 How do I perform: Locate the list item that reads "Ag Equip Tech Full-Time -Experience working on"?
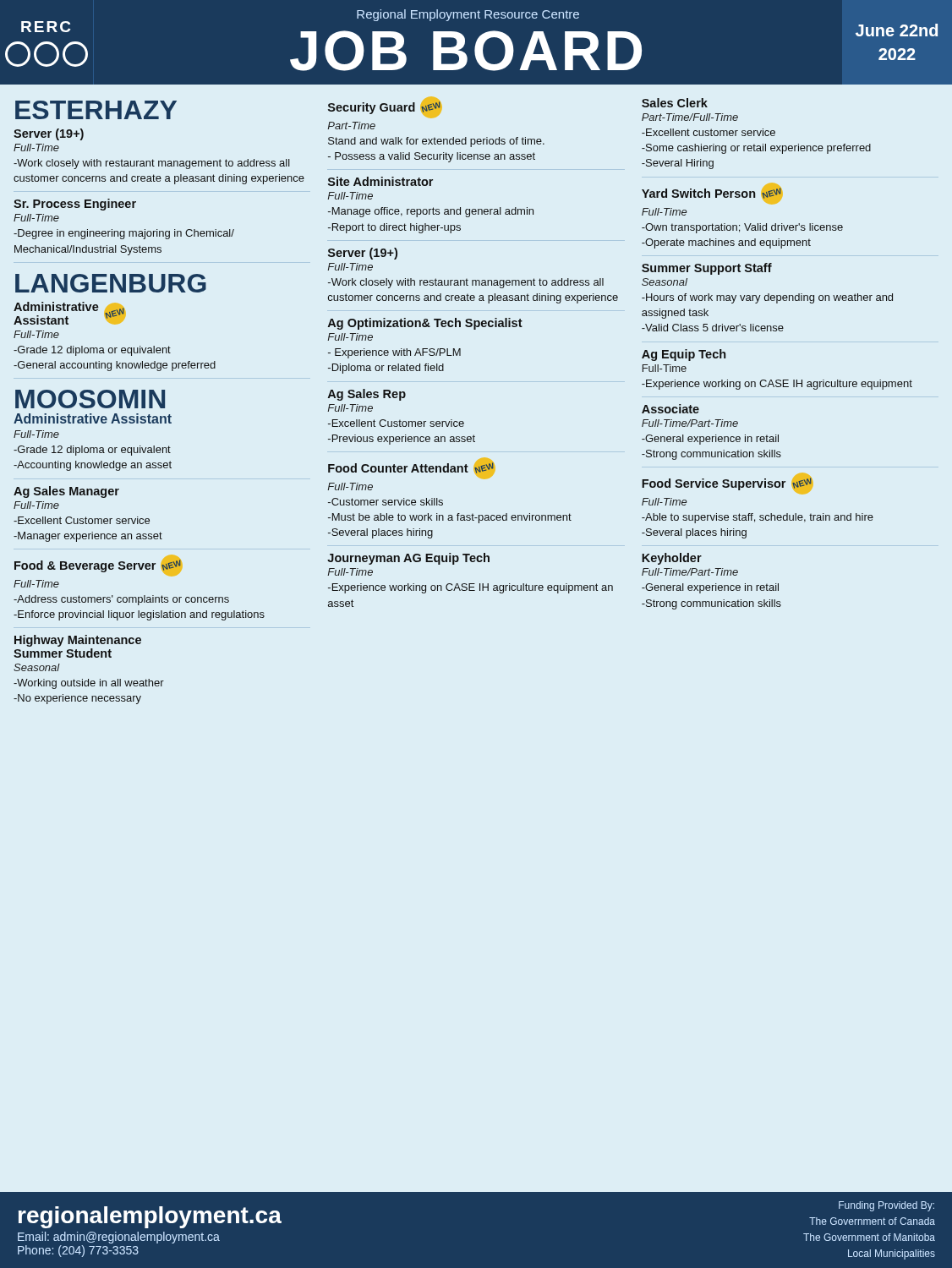[x=790, y=369]
